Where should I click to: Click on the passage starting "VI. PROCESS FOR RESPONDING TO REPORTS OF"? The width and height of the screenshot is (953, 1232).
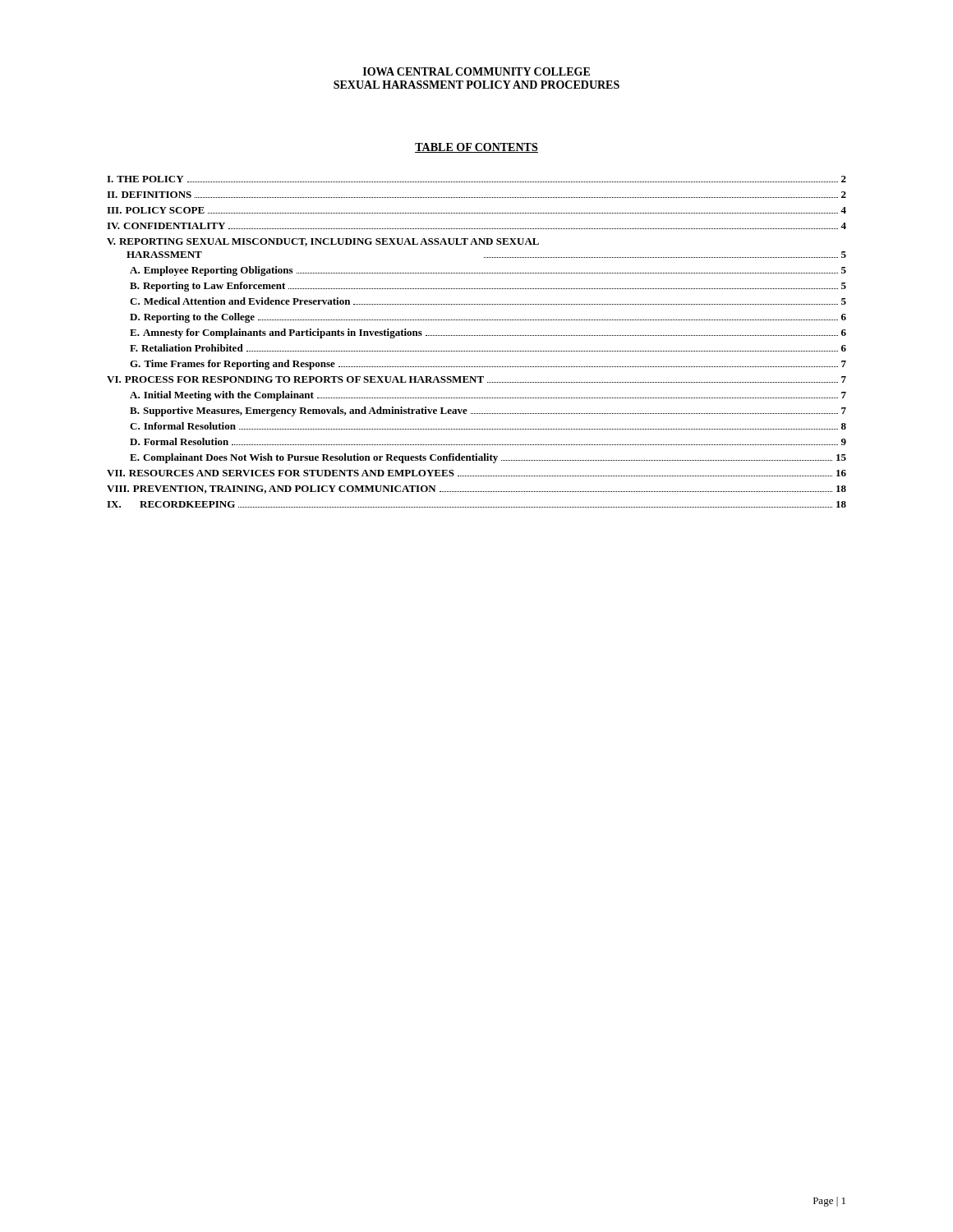(x=476, y=379)
